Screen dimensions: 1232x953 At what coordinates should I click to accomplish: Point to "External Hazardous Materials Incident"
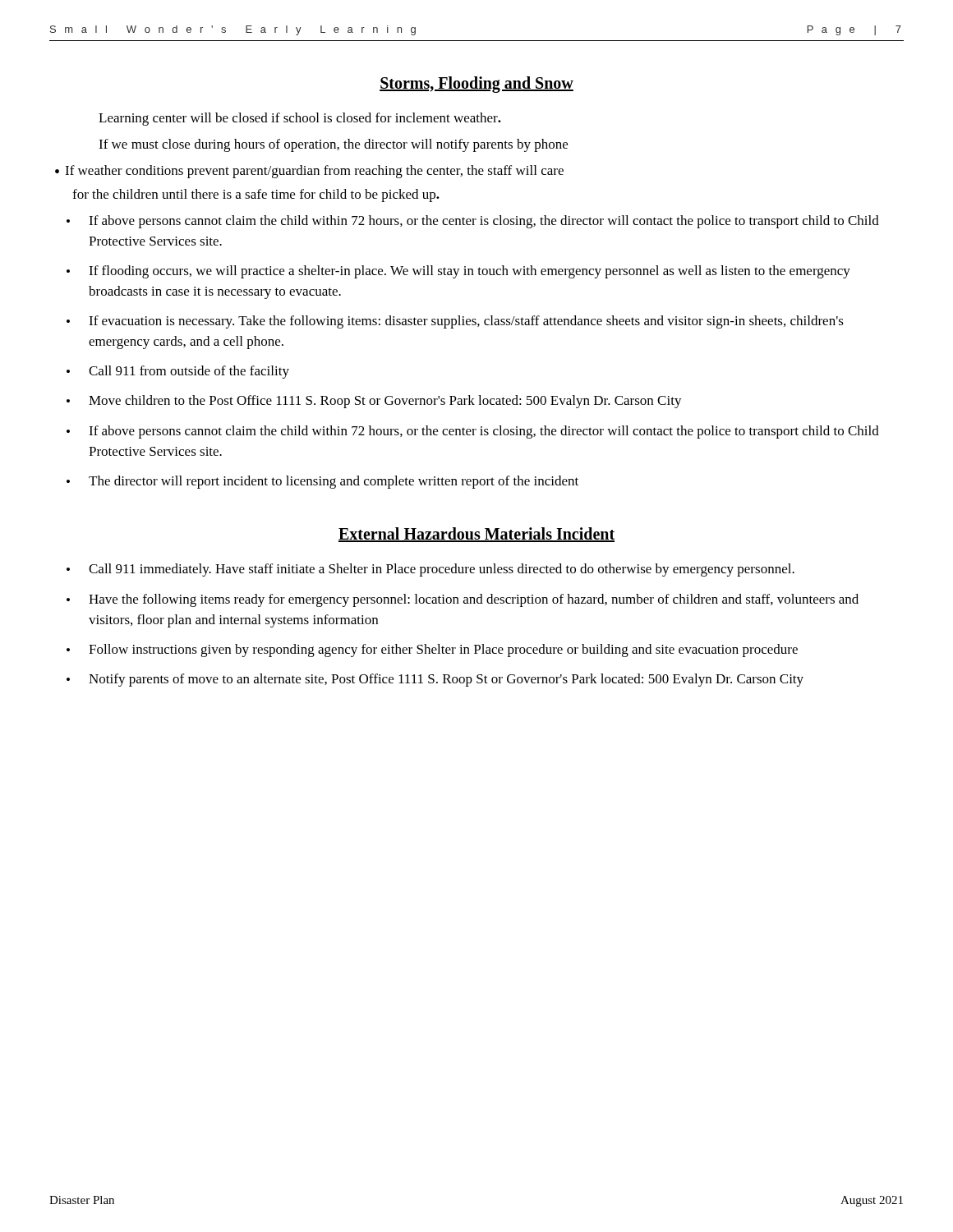476,534
